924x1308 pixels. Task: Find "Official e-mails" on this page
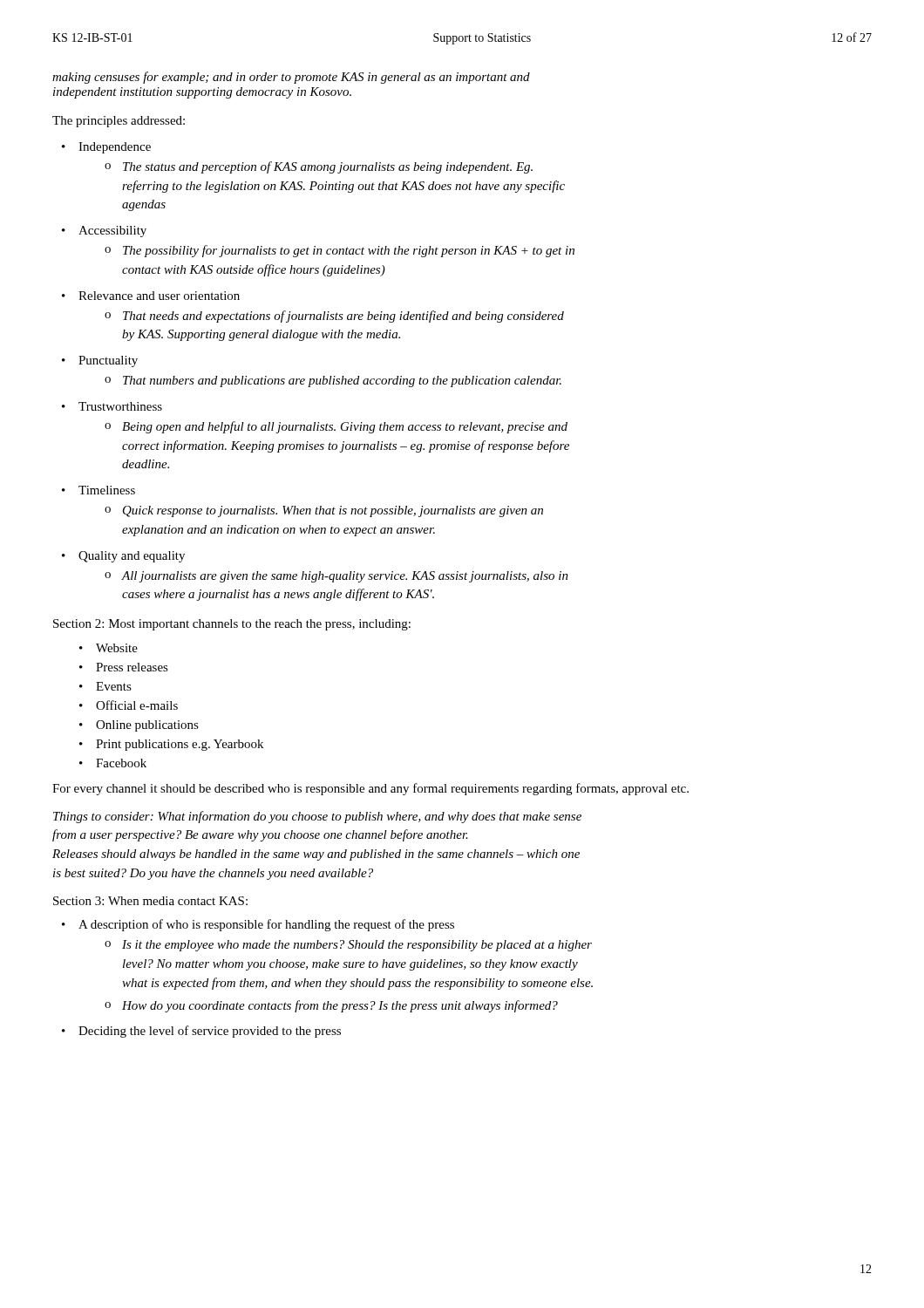[x=137, y=705]
